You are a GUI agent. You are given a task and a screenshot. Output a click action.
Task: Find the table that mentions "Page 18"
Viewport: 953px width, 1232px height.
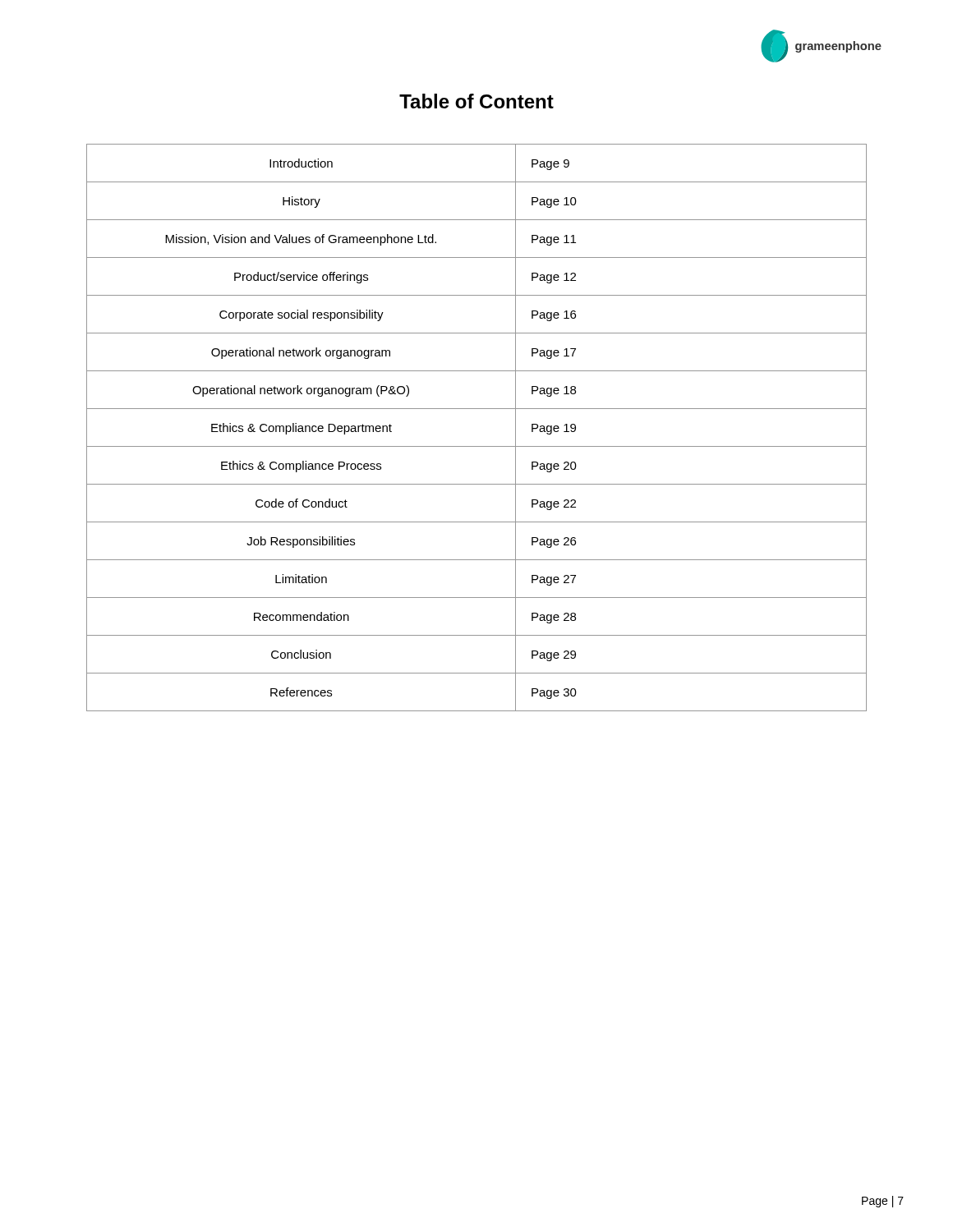pyautogui.click(x=476, y=428)
